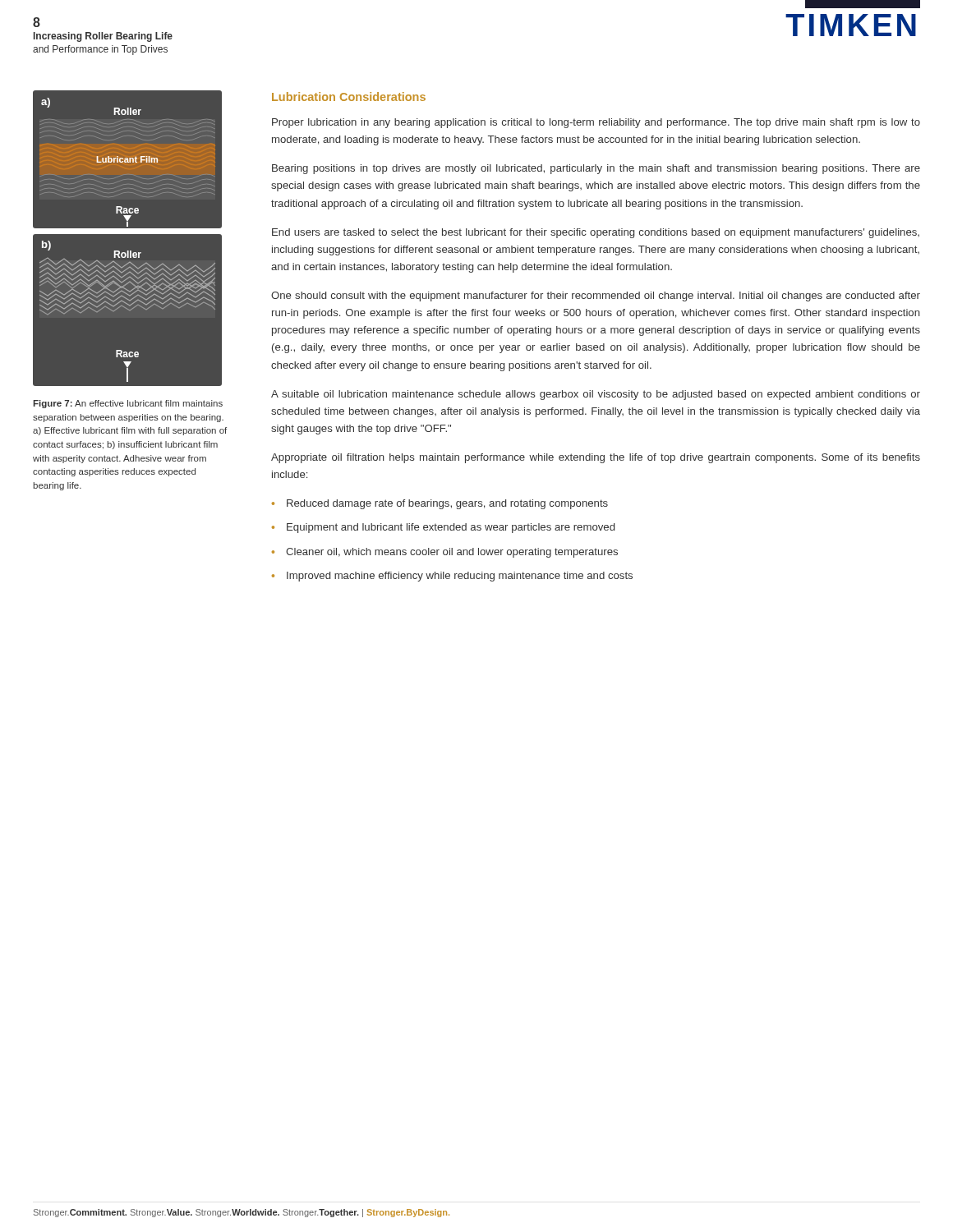Viewport: 953px width, 1232px height.
Task: Locate the block of text that opens with "A suitable oil lubrication maintenance schedule allows"
Action: [x=596, y=411]
